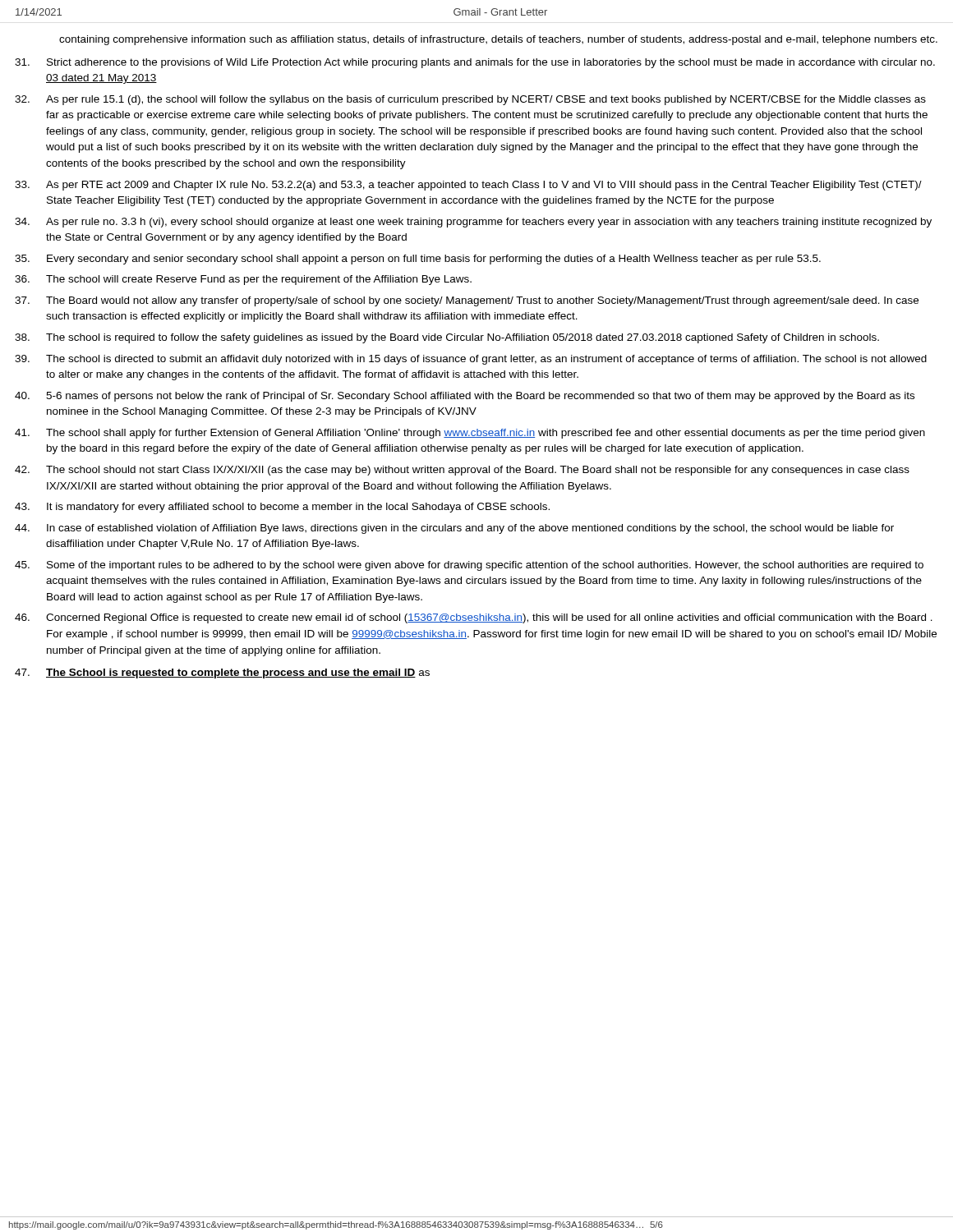Screen dimensions: 1232x953
Task: Locate the block of text that opens with "38. The school"
Action: coord(476,337)
